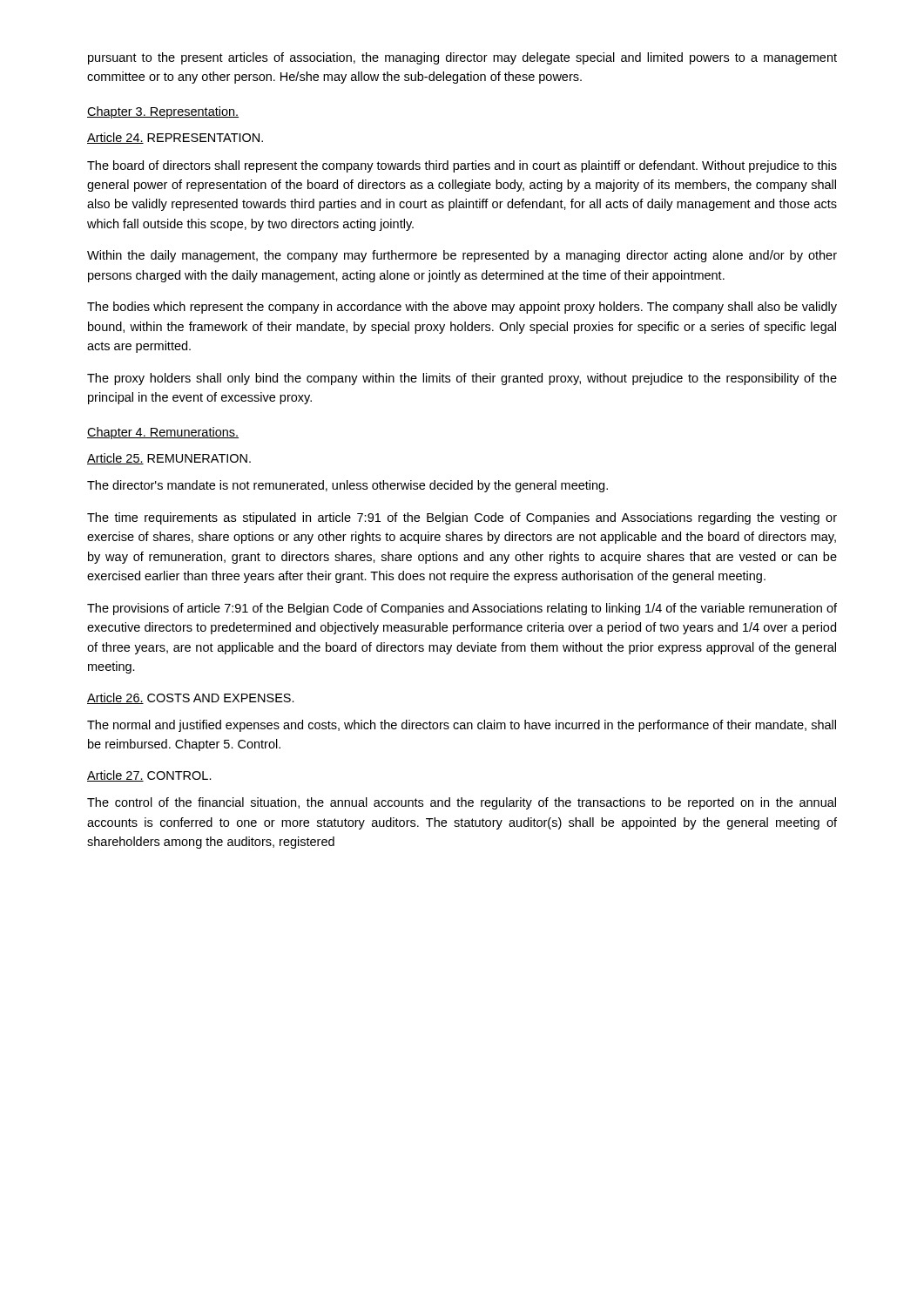
Task: Select the section header that reads "Article 24. REPRESENTATION."
Action: [x=176, y=138]
